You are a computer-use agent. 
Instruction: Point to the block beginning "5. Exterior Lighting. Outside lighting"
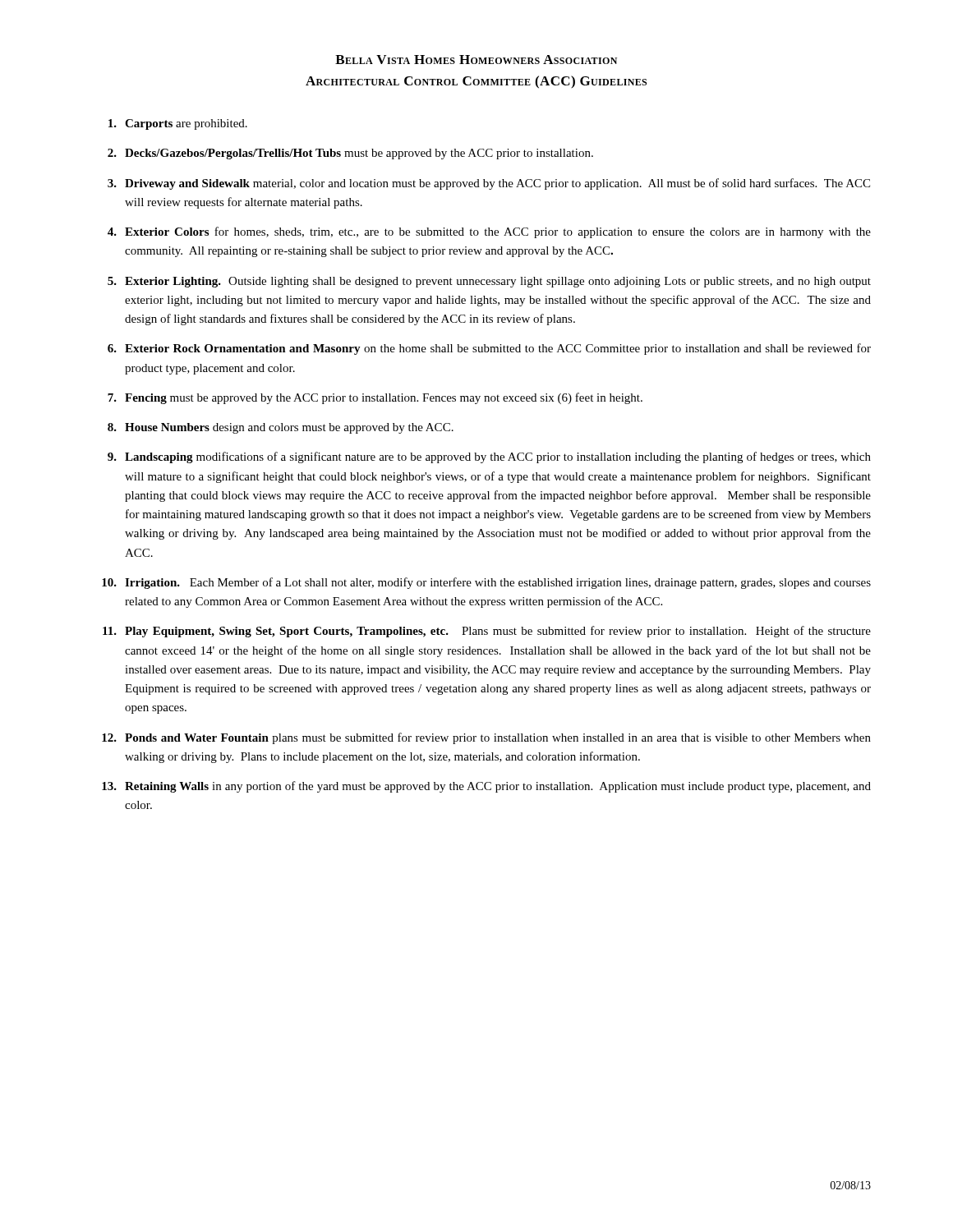pyautogui.click(x=476, y=300)
